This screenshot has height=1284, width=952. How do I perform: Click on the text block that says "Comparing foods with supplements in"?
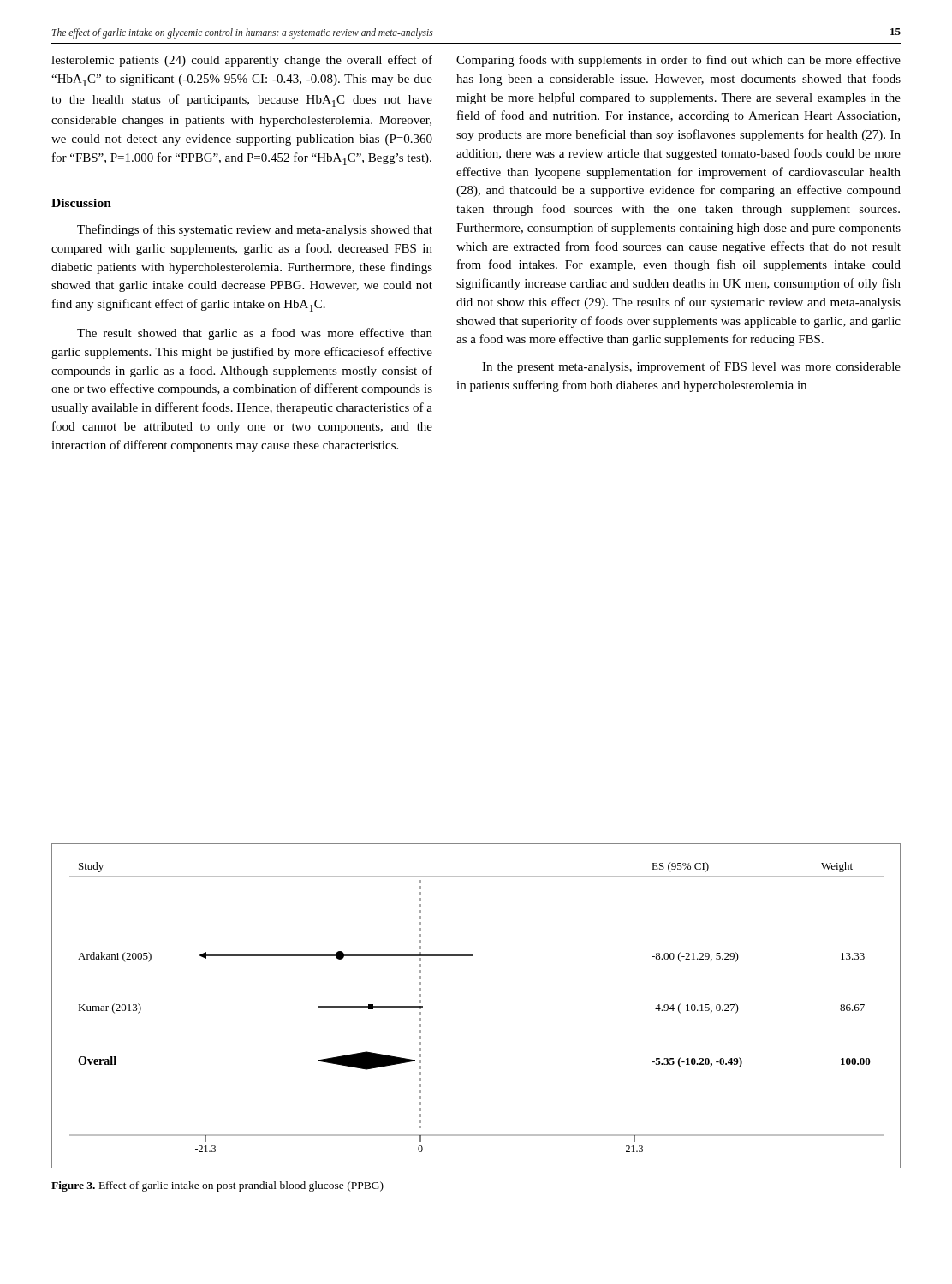click(678, 223)
